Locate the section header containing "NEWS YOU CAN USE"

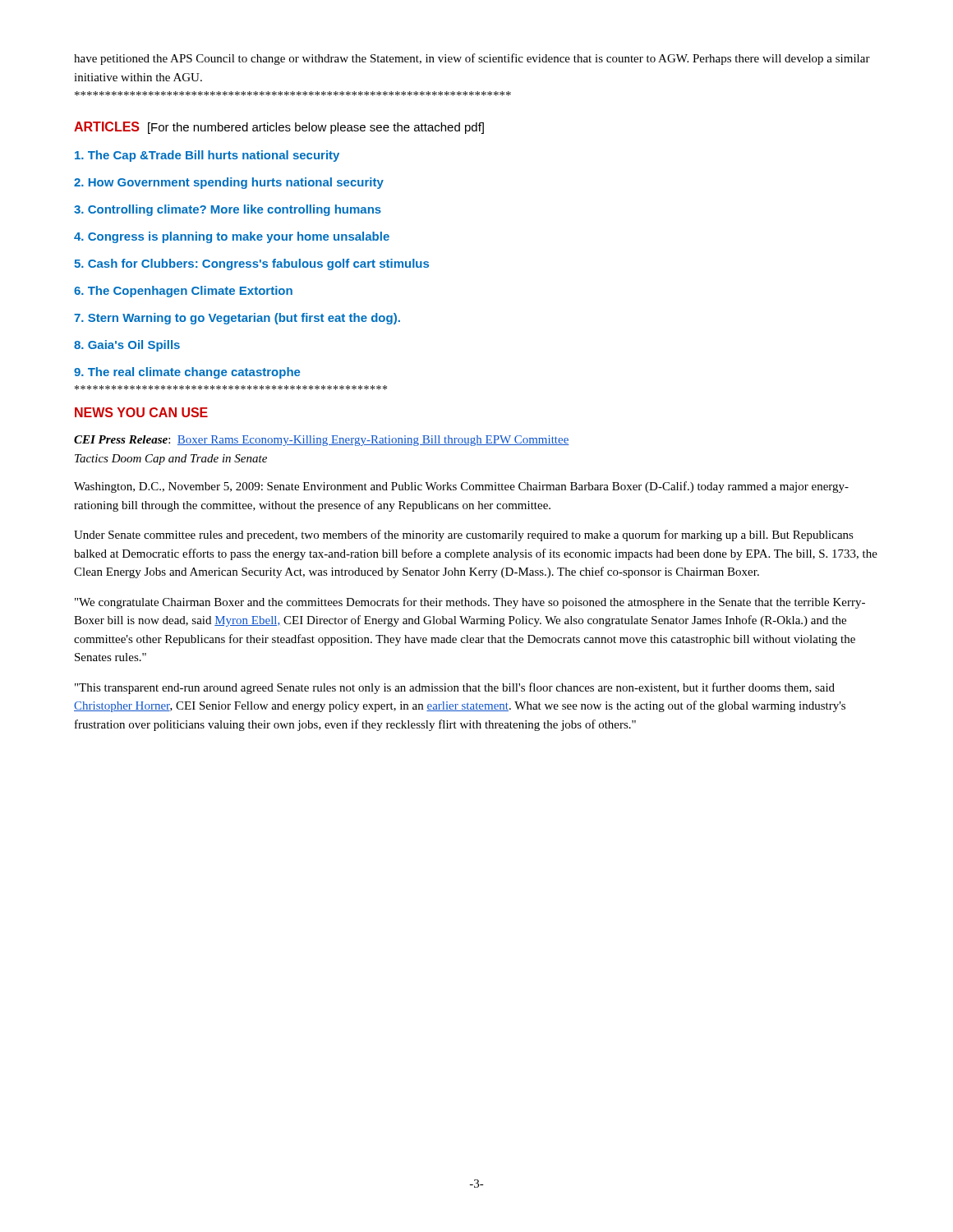tap(141, 413)
